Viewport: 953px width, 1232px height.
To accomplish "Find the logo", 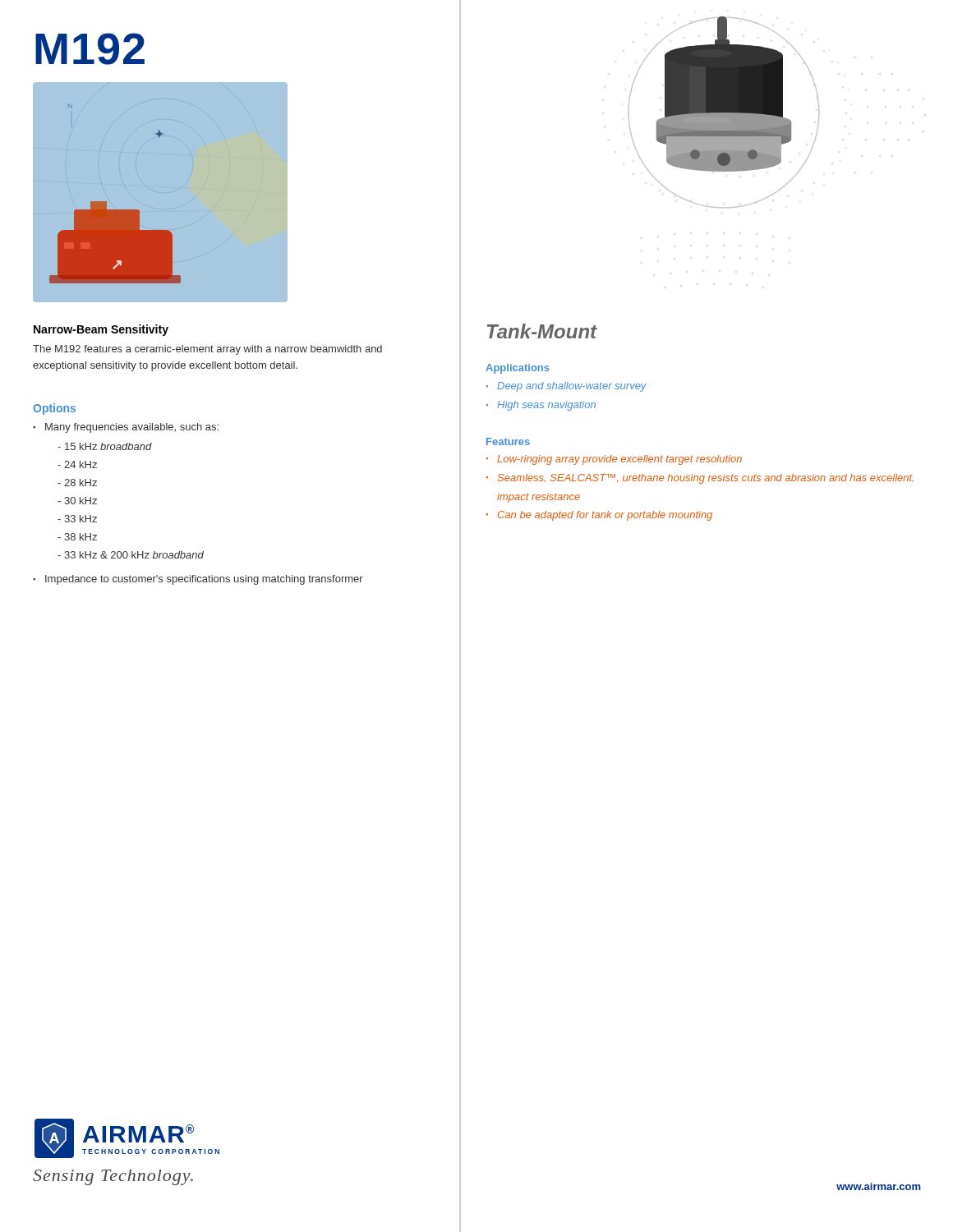I will [x=140, y=1152].
